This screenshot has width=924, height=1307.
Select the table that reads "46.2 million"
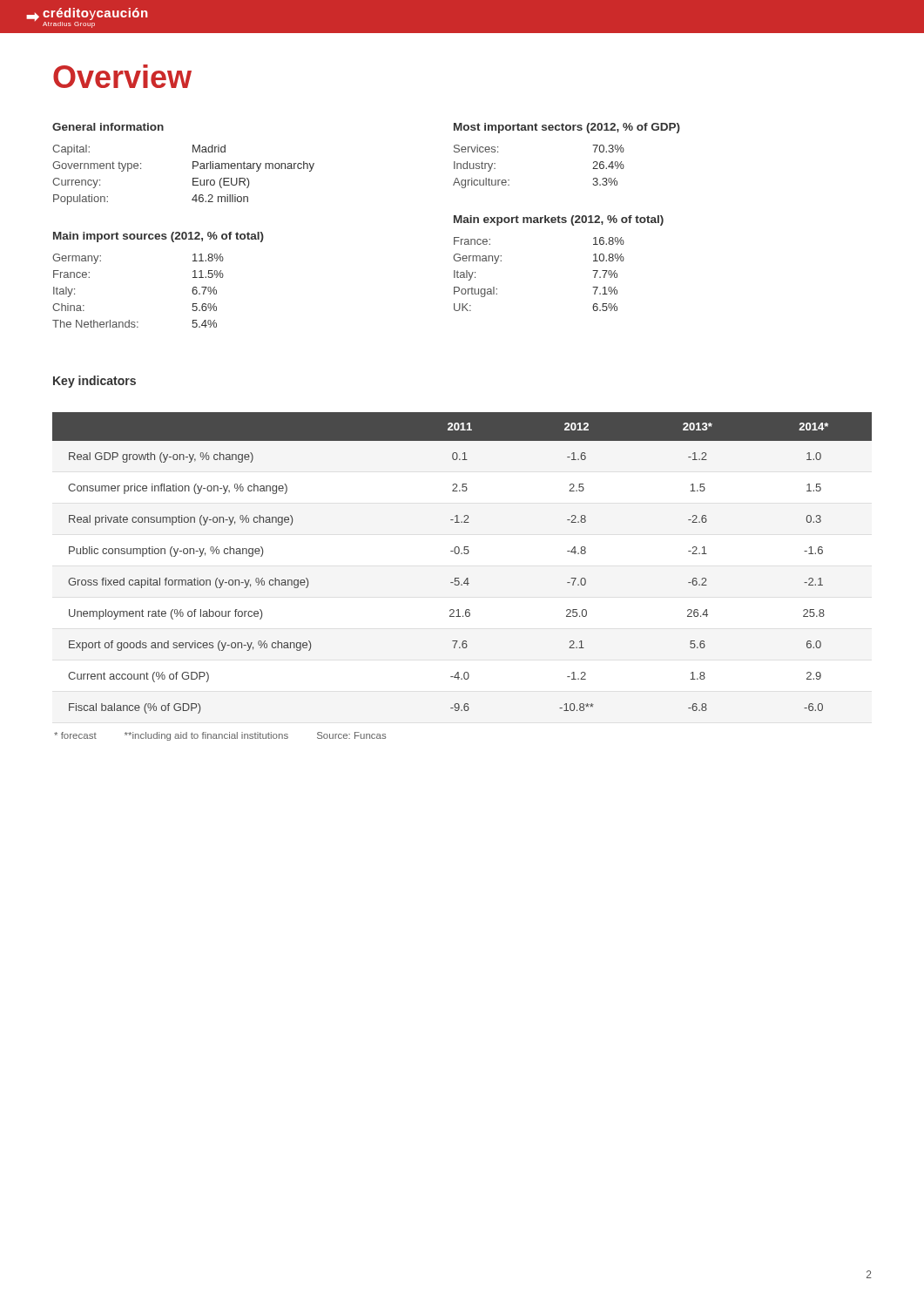(240, 173)
